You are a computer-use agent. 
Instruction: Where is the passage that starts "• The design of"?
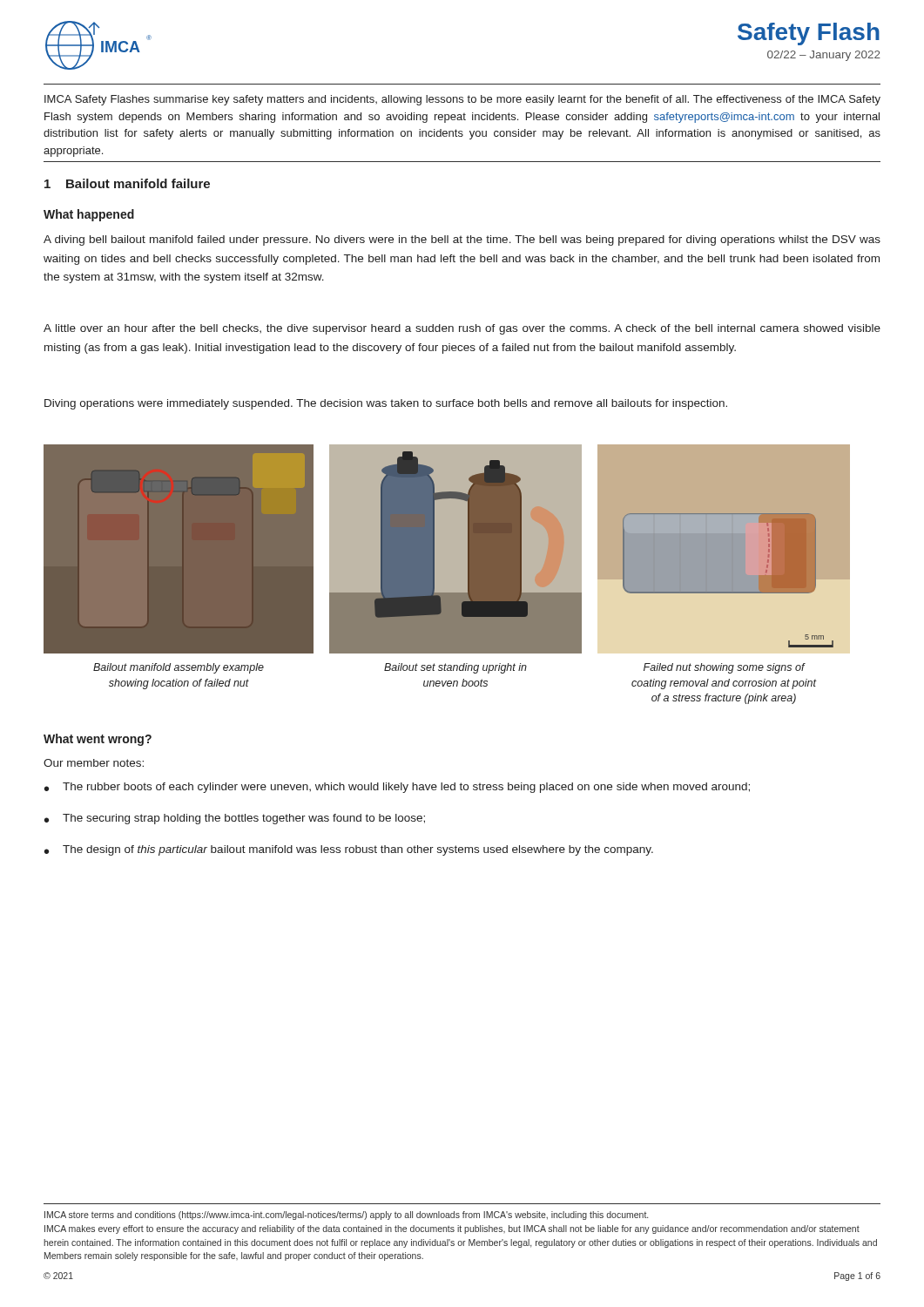[x=349, y=851]
